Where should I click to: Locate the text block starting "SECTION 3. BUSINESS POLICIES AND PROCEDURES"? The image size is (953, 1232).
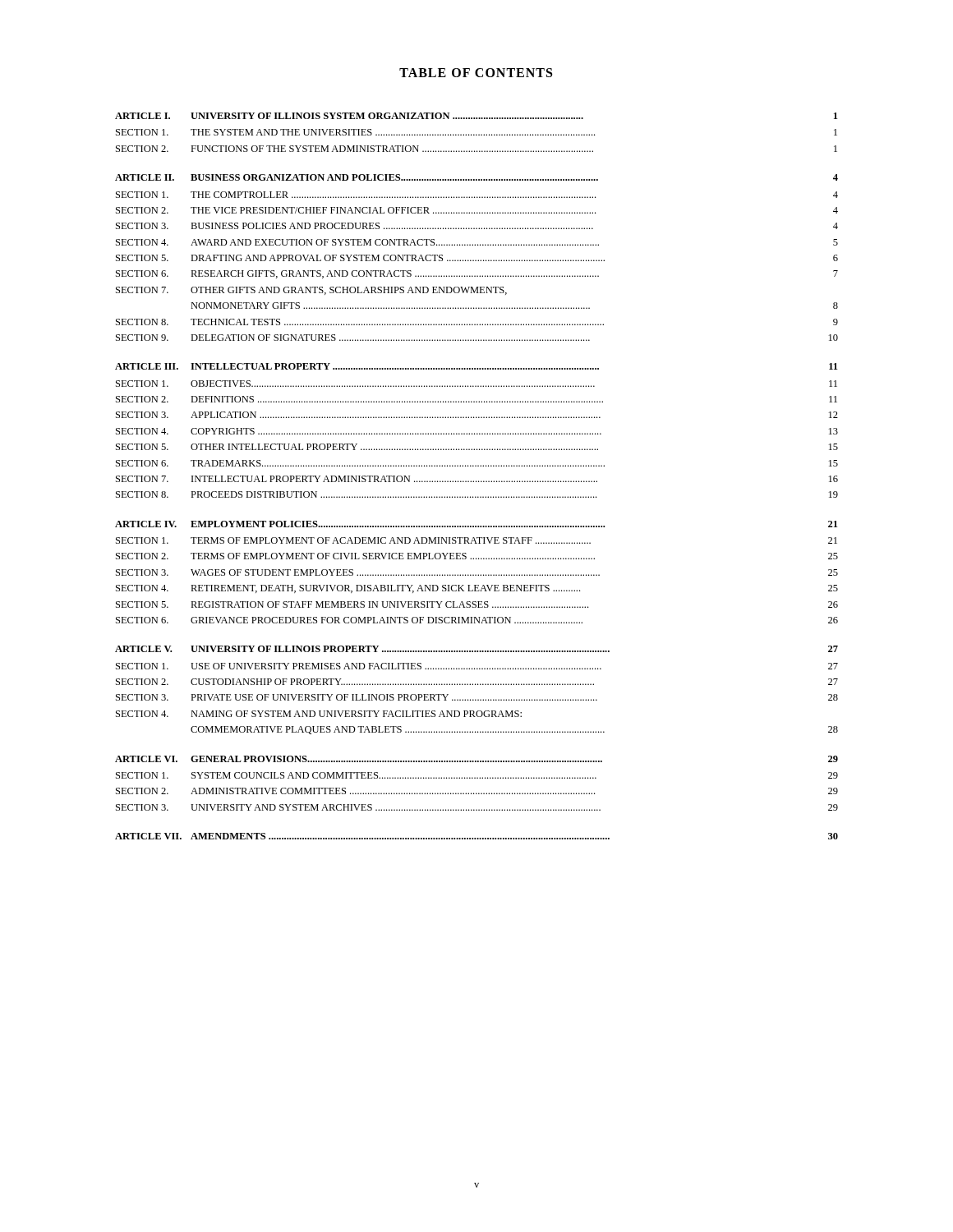pos(476,227)
